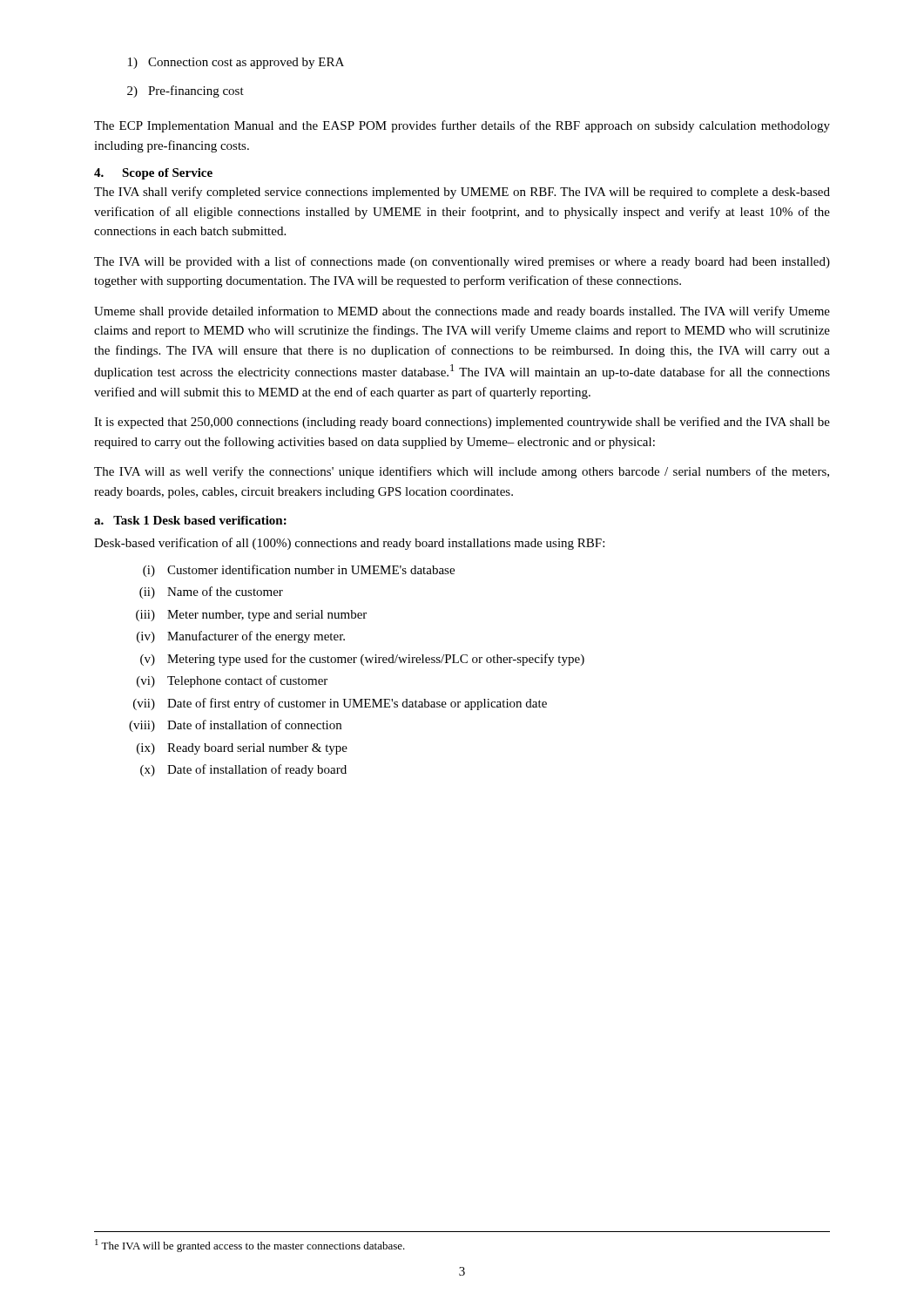The width and height of the screenshot is (924, 1307).
Task: Point to the block beginning "(v) Metering type used for the"
Action: 462,658
